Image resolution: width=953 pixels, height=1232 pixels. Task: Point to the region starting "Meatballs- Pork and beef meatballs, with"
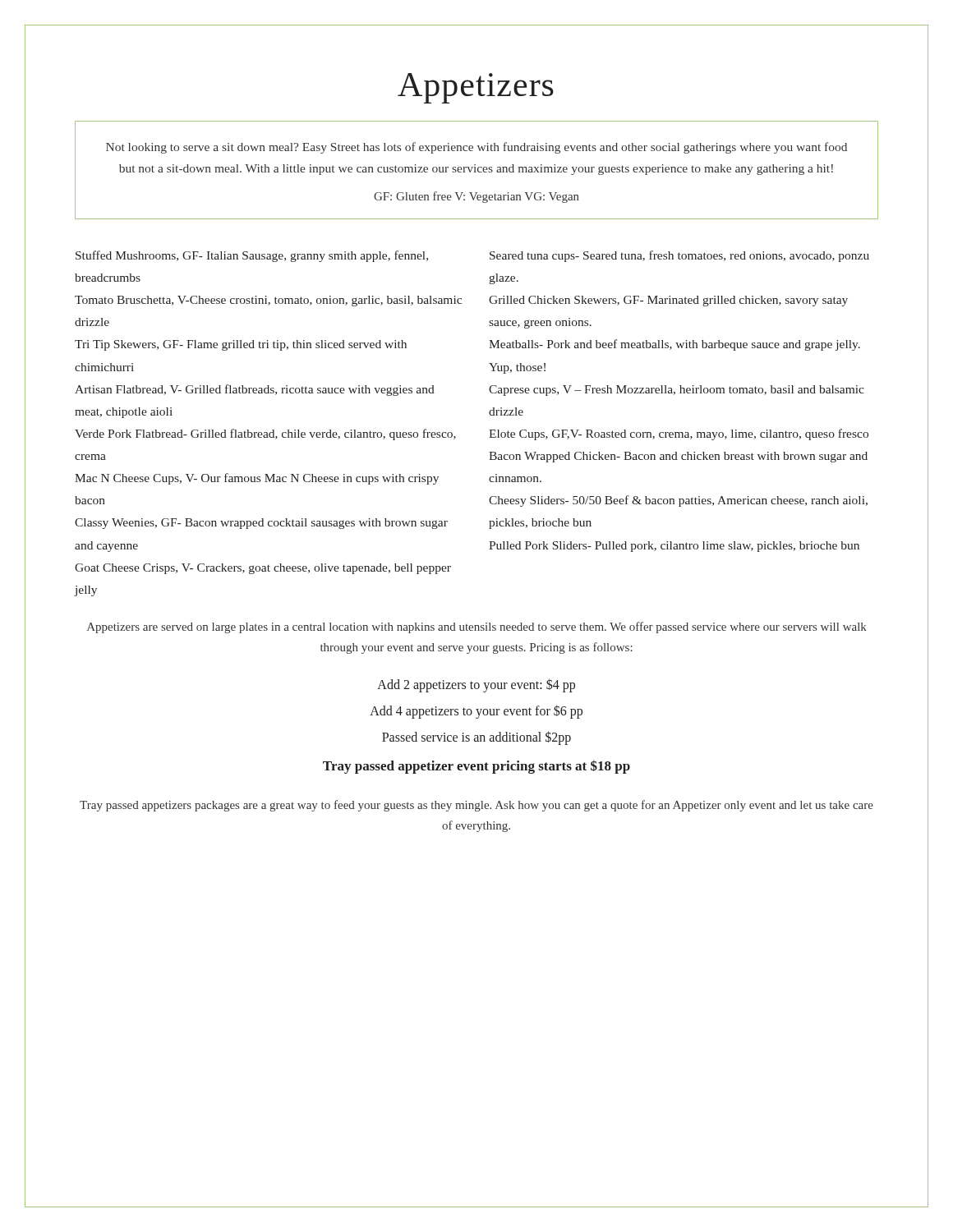[675, 355]
